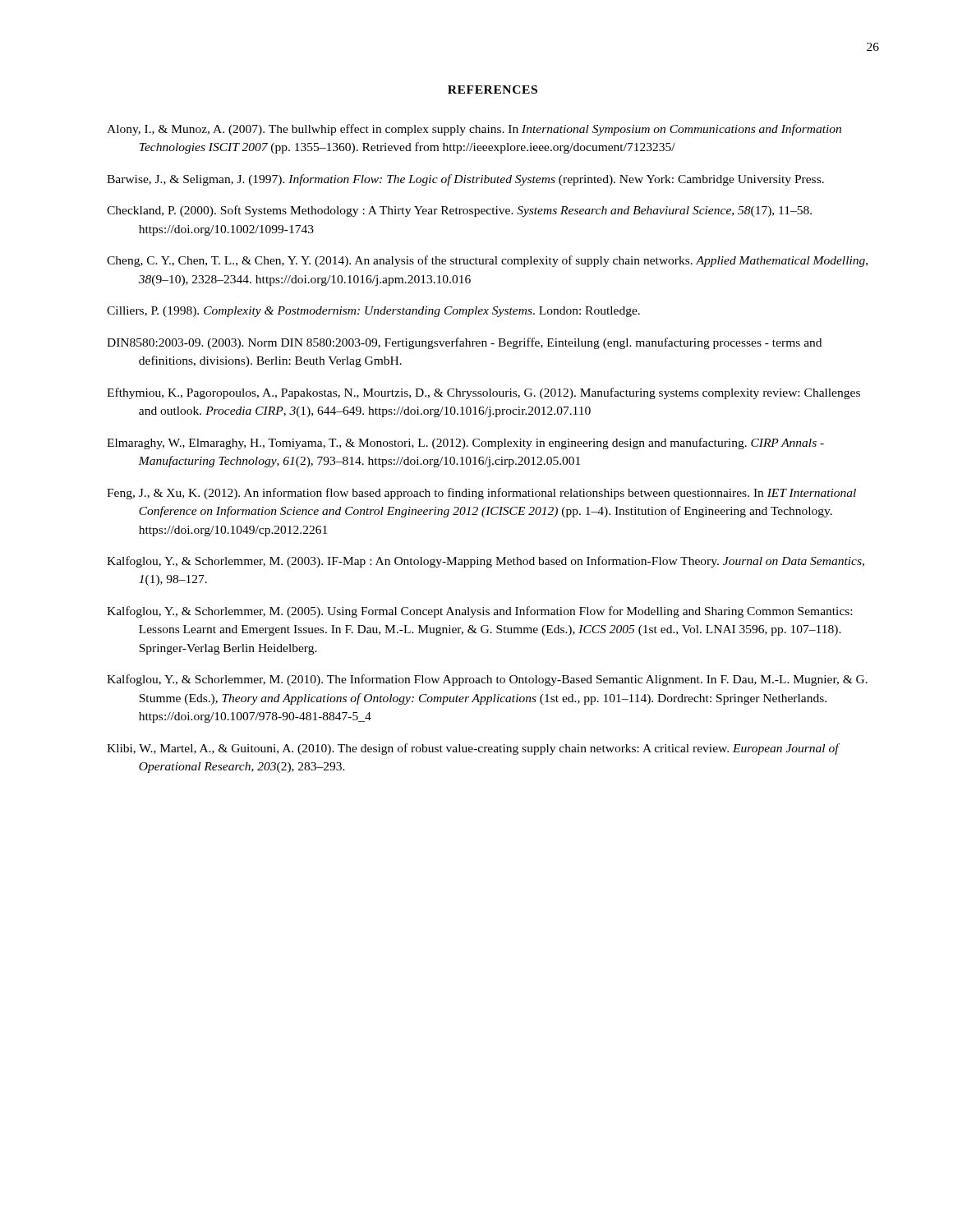Locate the element starting "Feng, J., & Xu,"
The width and height of the screenshot is (953, 1232).
tap(482, 510)
